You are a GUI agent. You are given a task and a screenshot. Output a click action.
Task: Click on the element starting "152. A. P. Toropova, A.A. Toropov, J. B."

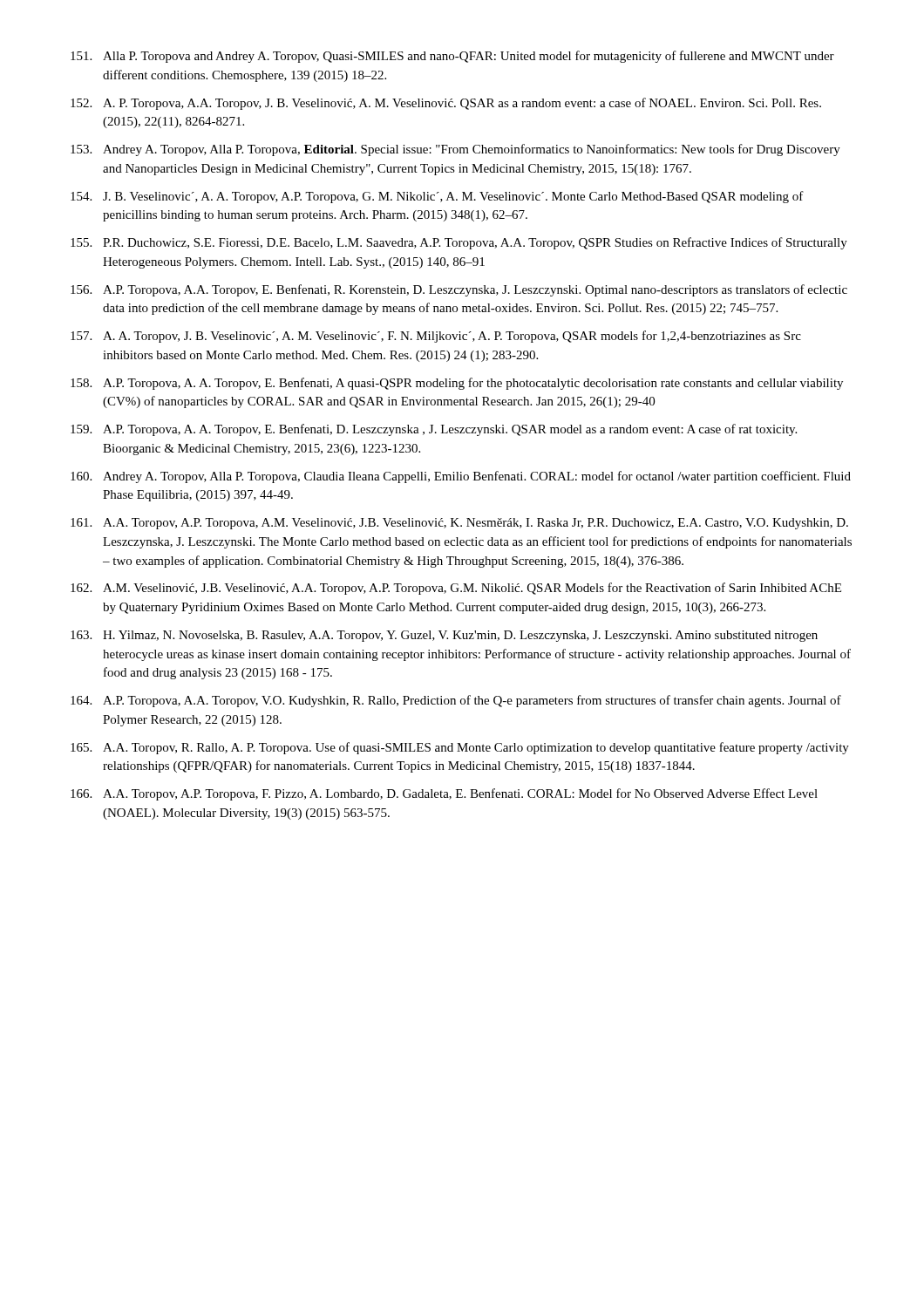click(x=462, y=113)
